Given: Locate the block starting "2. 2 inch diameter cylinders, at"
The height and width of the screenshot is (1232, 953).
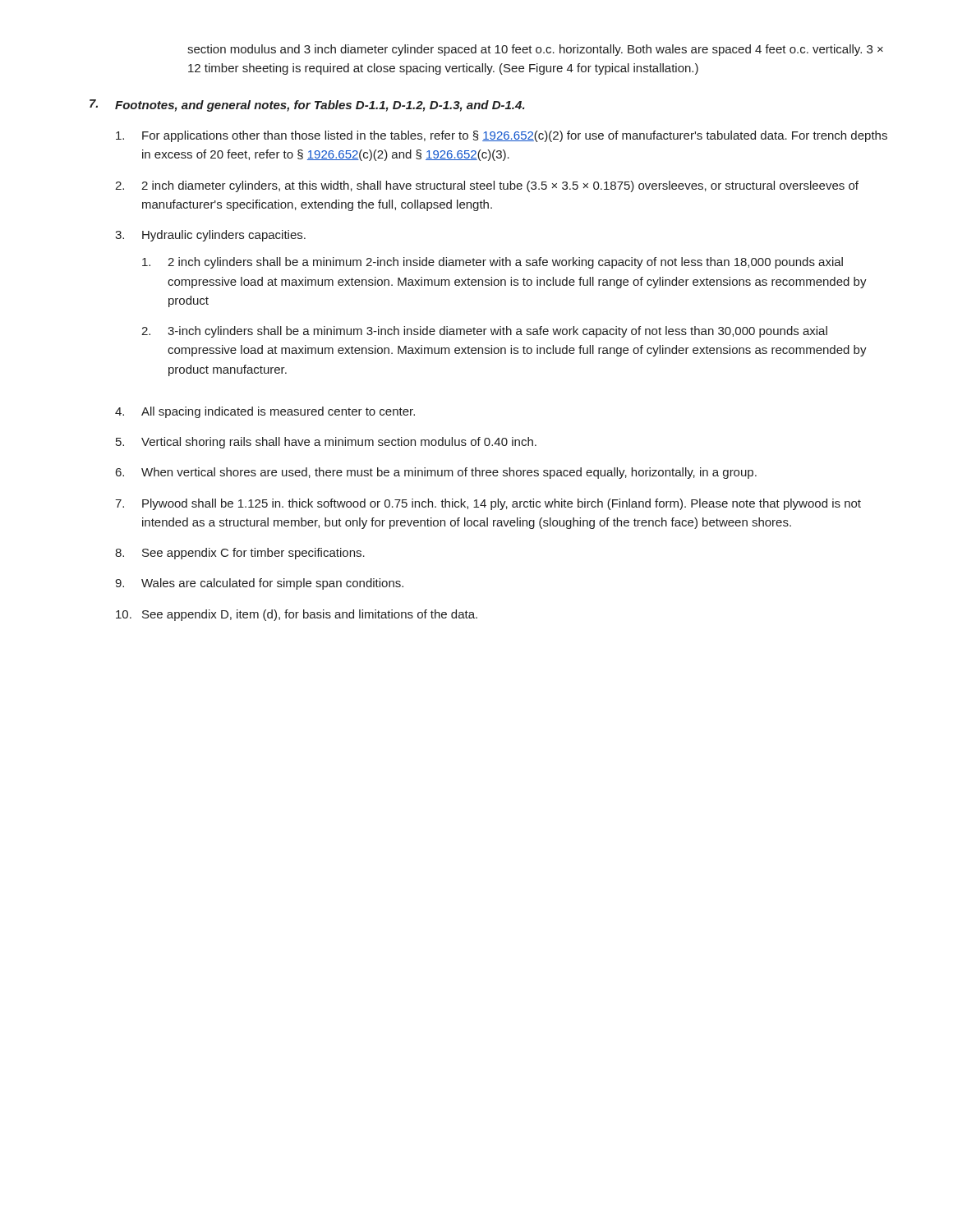Looking at the screenshot, I should tap(504, 194).
